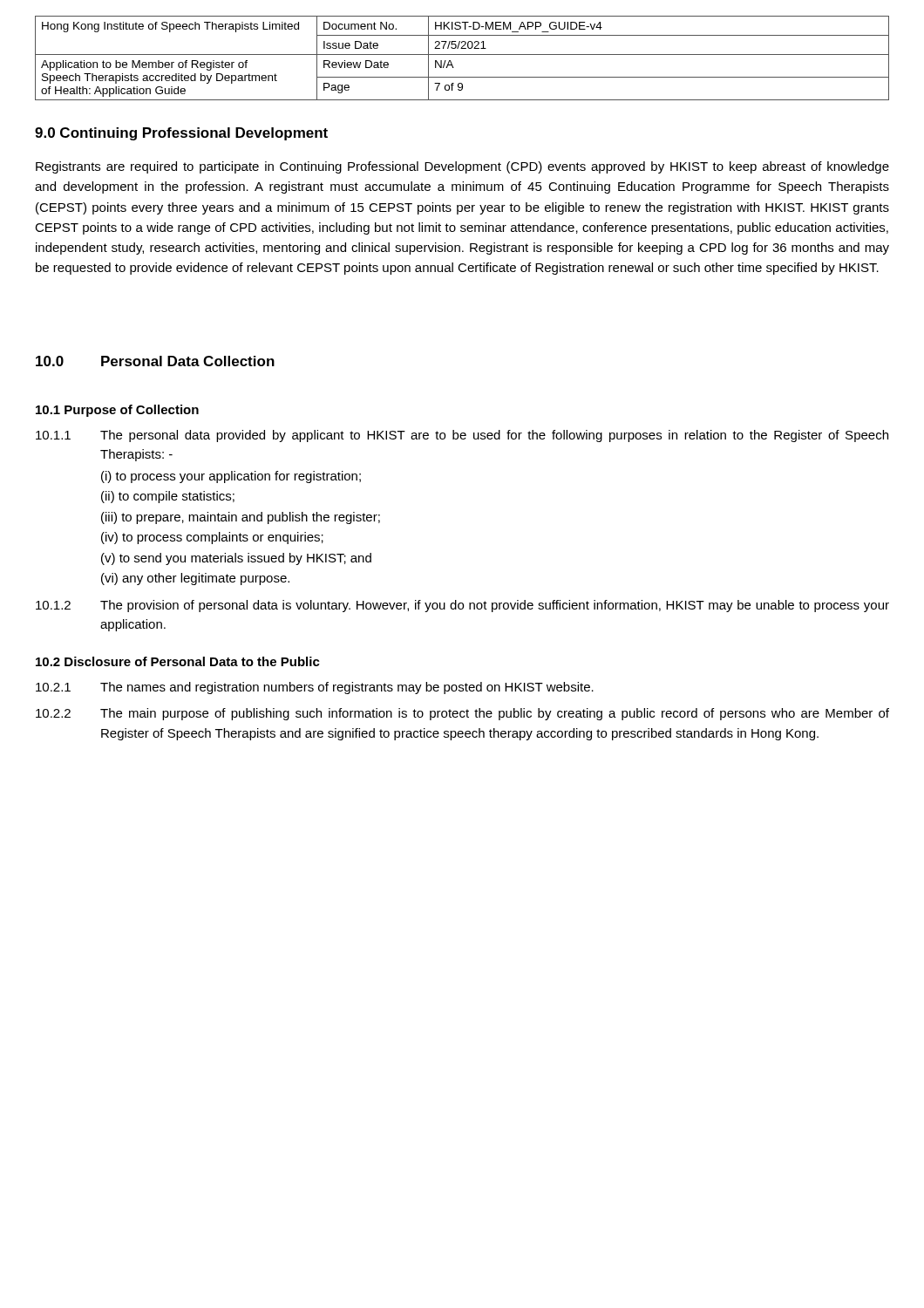This screenshot has height=1308, width=924.
Task: Find "10.1 Purpose of Collection" on this page
Action: [x=117, y=409]
